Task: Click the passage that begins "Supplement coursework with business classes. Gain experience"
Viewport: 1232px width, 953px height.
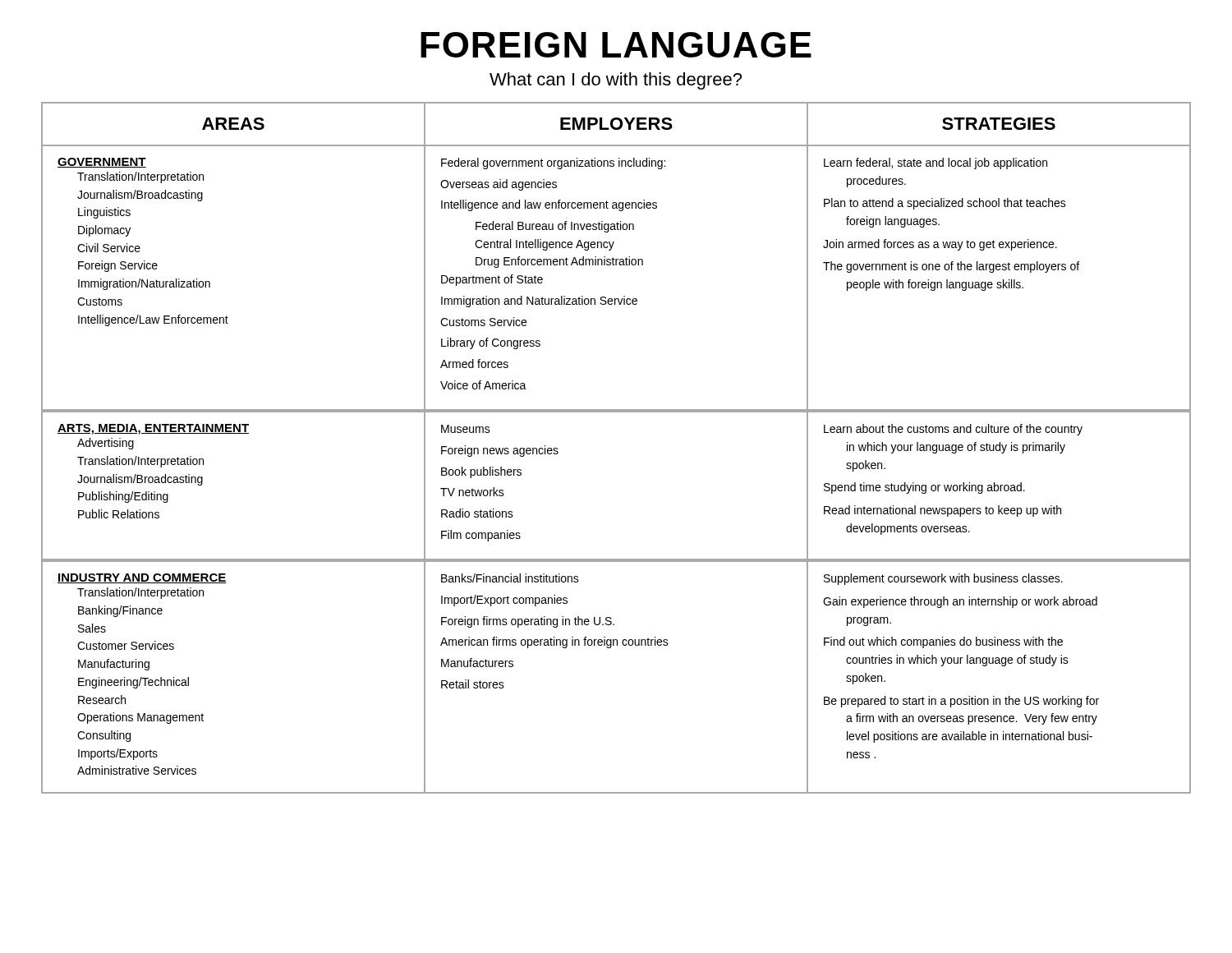Action: (x=999, y=667)
